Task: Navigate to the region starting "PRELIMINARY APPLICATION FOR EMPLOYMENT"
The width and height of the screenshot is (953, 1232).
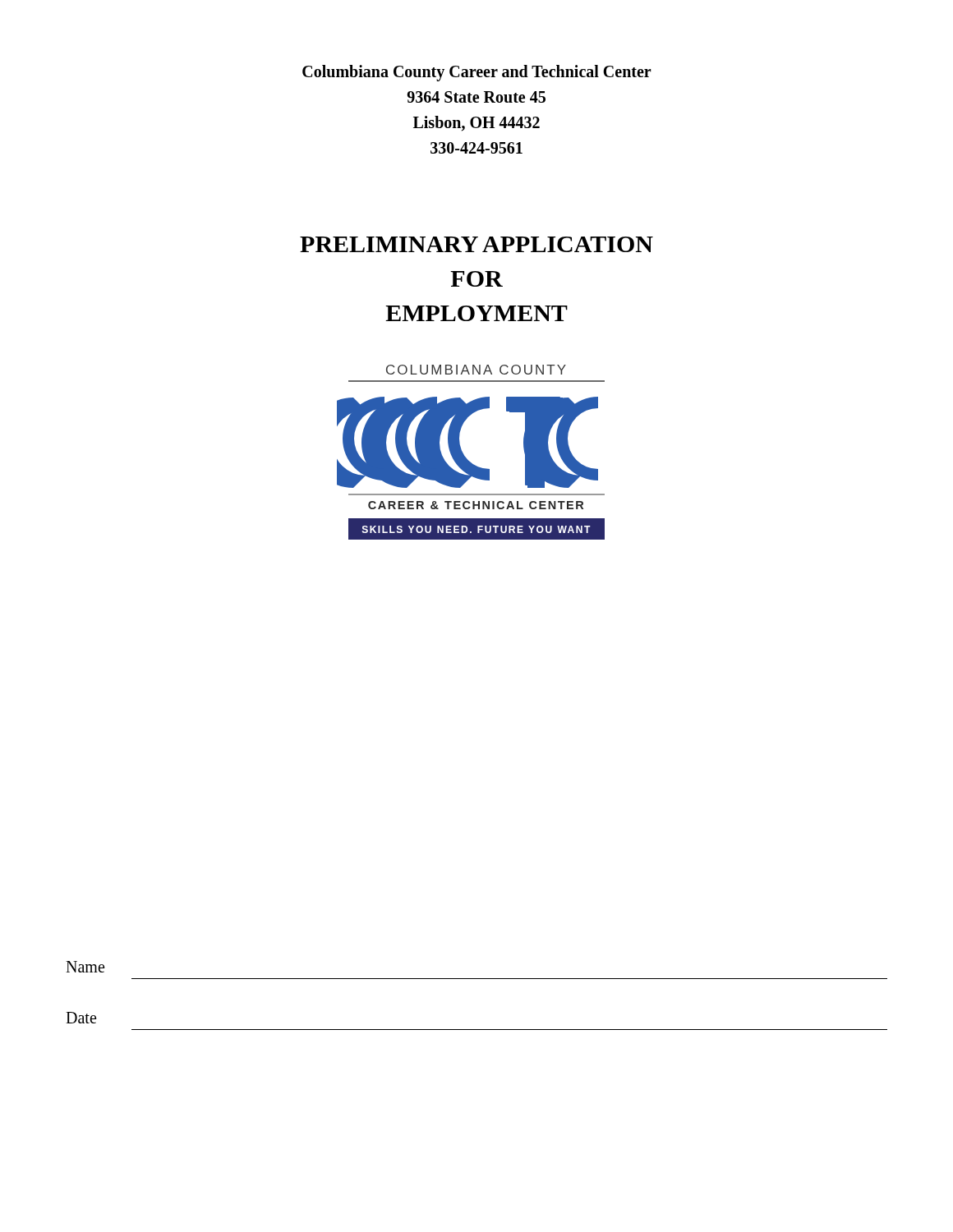Action: point(476,278)
